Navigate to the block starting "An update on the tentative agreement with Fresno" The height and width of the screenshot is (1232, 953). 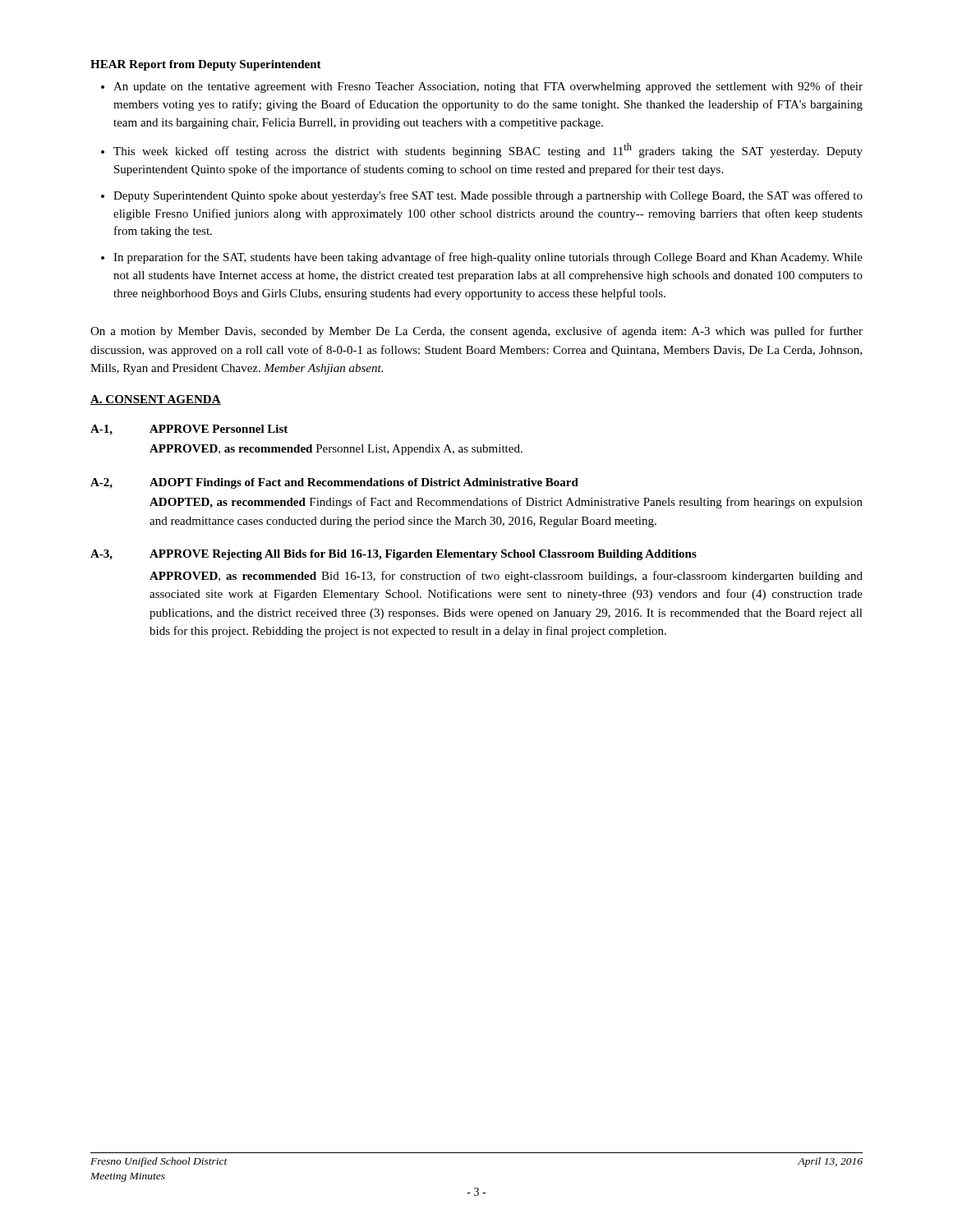488,104
